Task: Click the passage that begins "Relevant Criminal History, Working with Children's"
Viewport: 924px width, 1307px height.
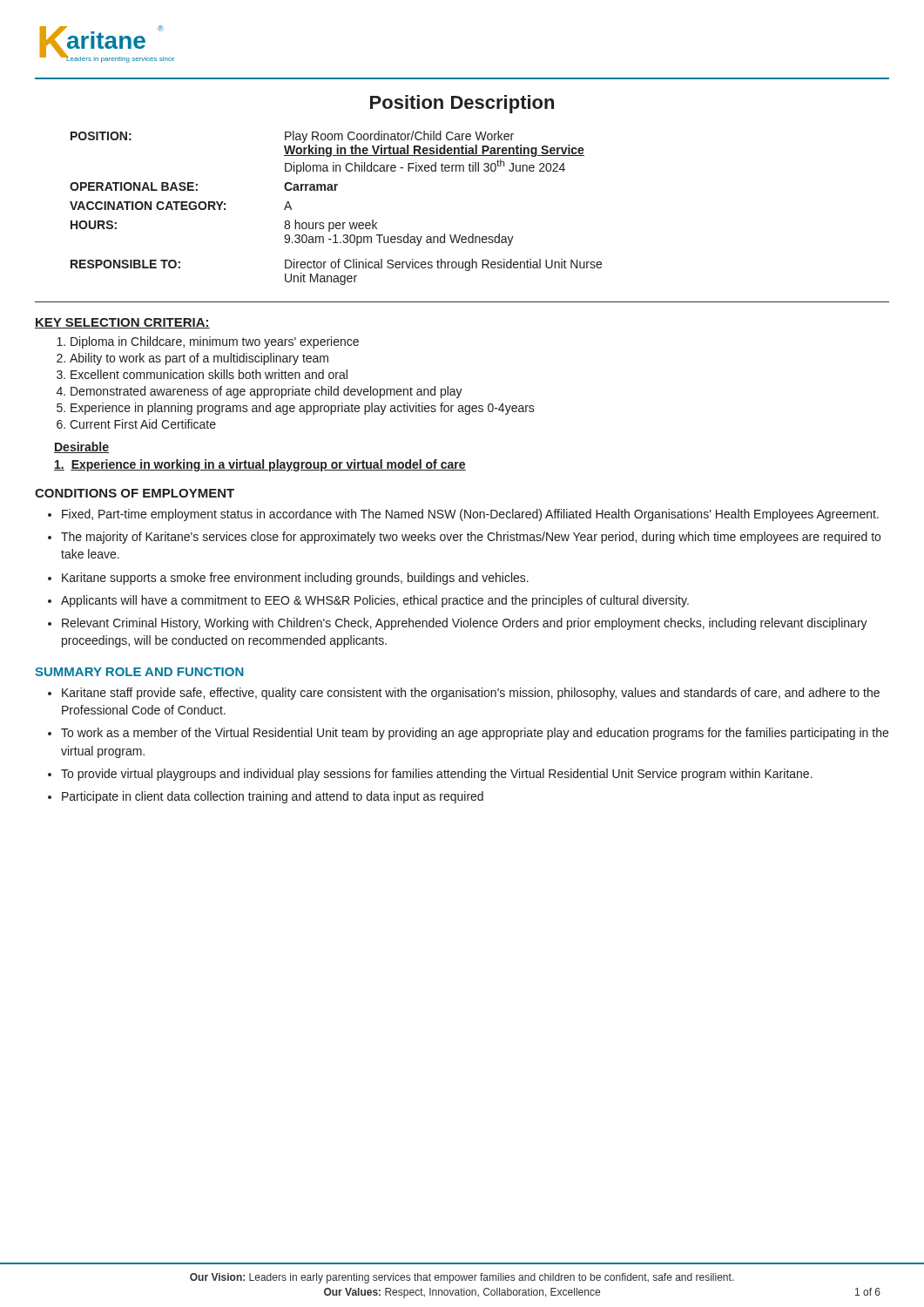Action: click(464, 632)
